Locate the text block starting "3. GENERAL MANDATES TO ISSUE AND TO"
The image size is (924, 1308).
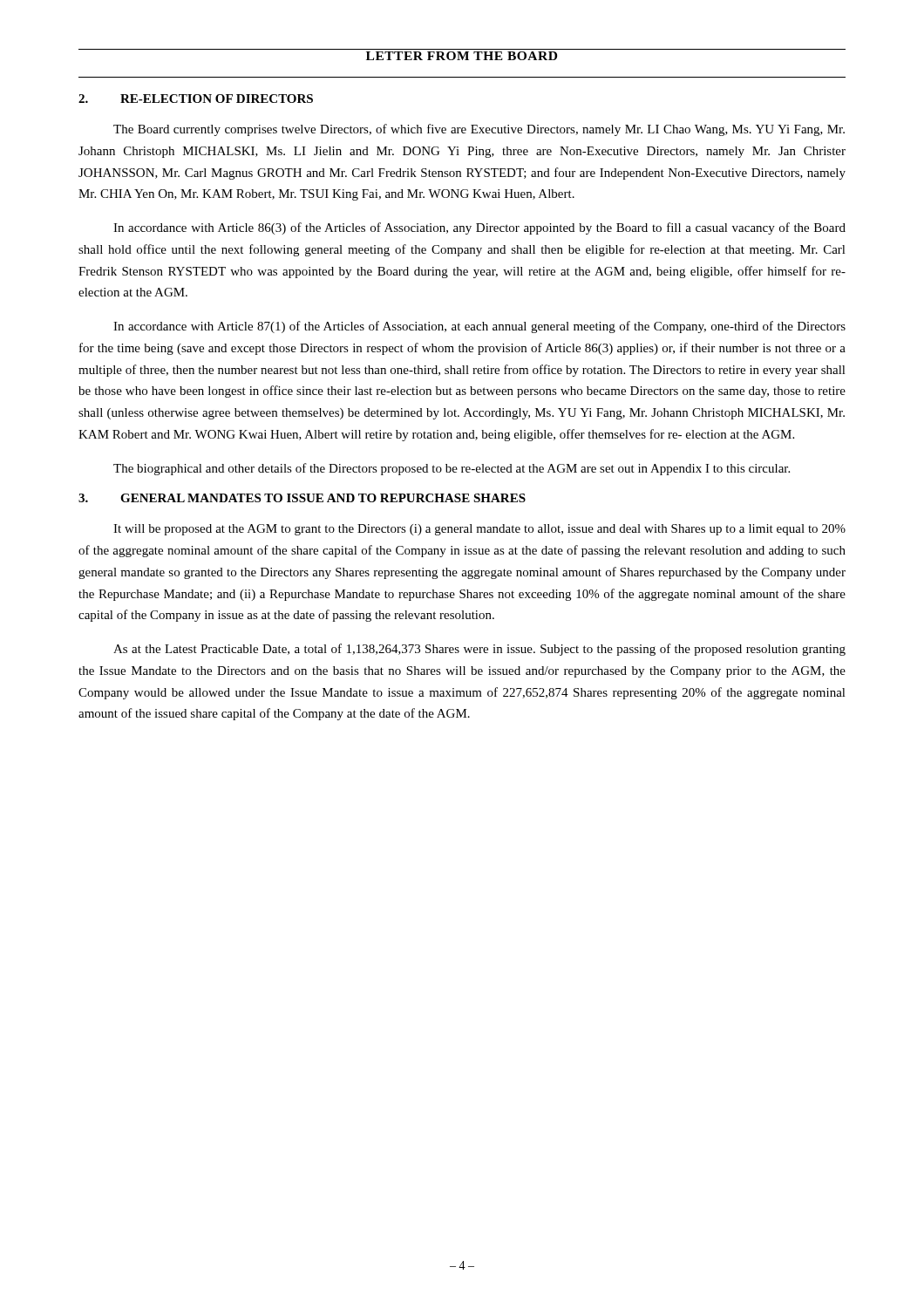[302, 499]
